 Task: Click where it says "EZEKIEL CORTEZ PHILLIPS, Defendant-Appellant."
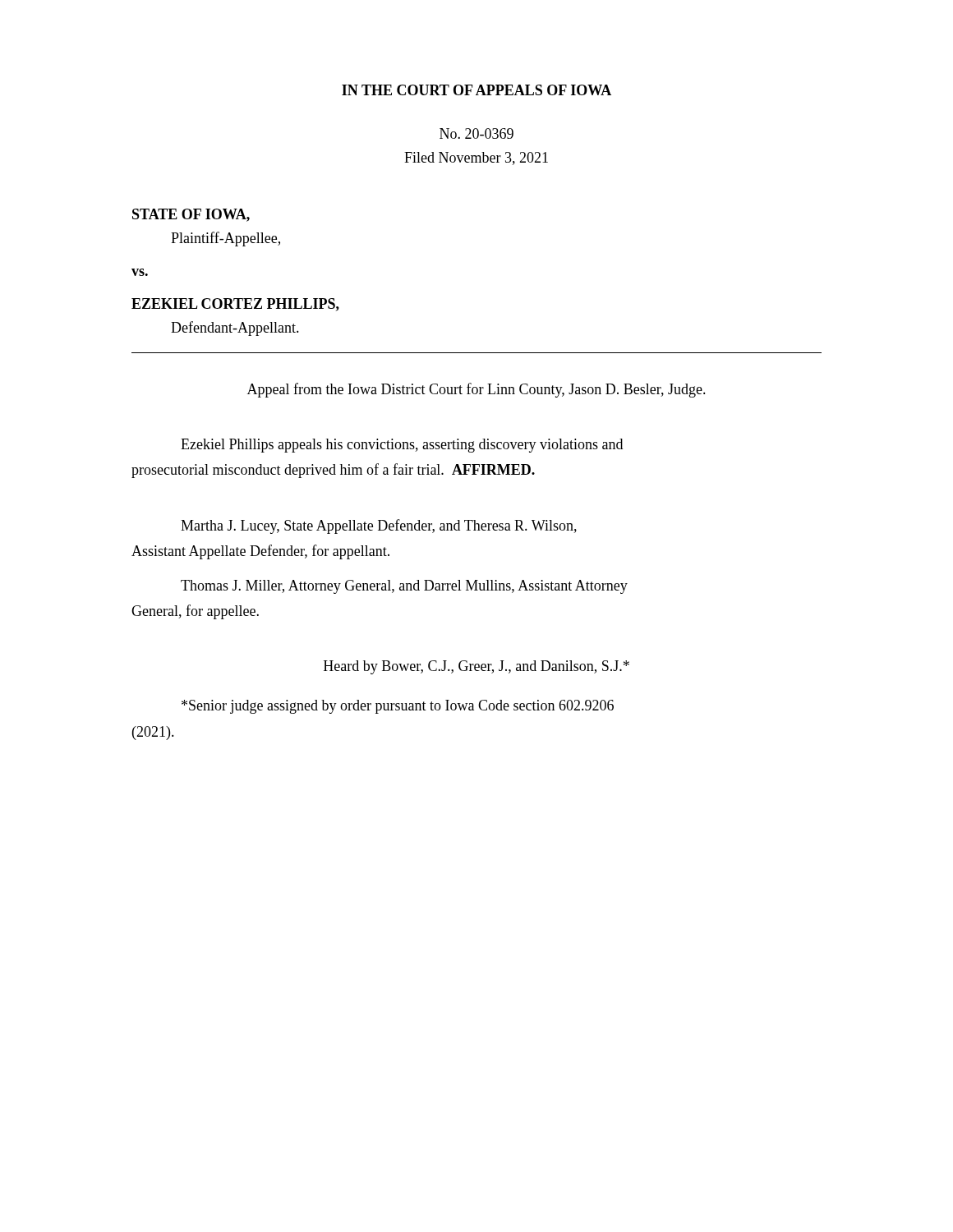(x=235, y=316)
